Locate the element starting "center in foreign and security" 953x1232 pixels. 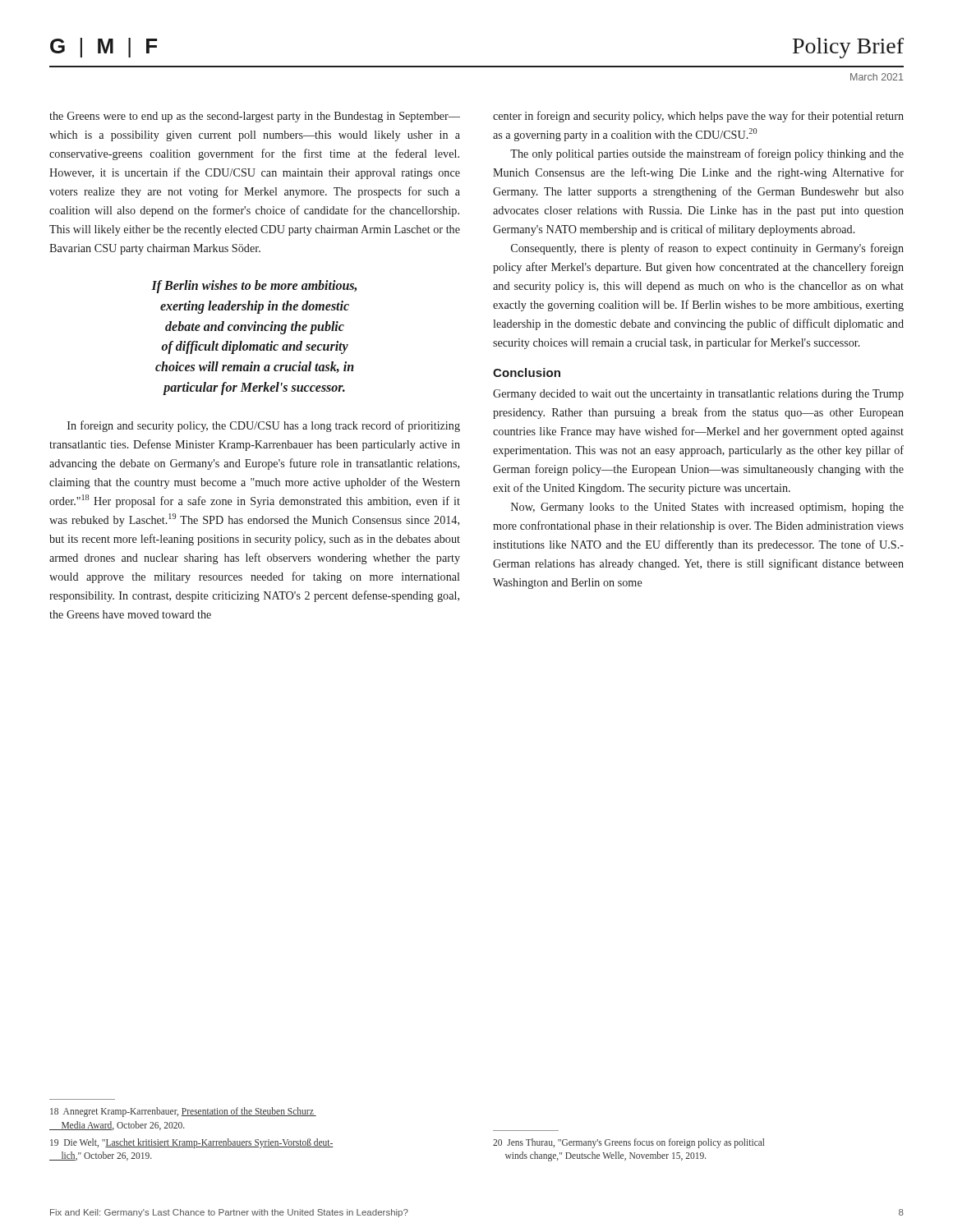698,230
